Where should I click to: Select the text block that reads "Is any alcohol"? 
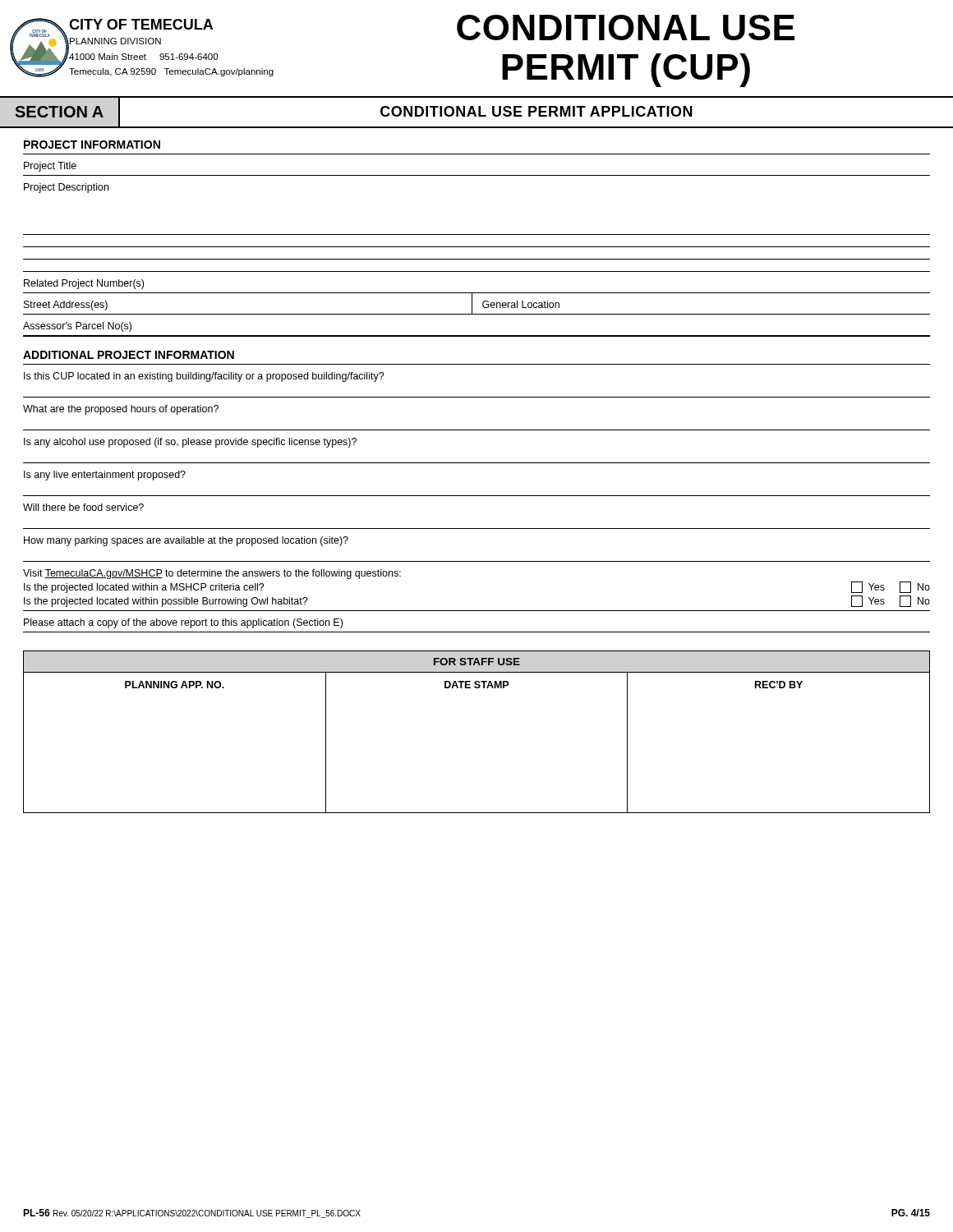190,443
